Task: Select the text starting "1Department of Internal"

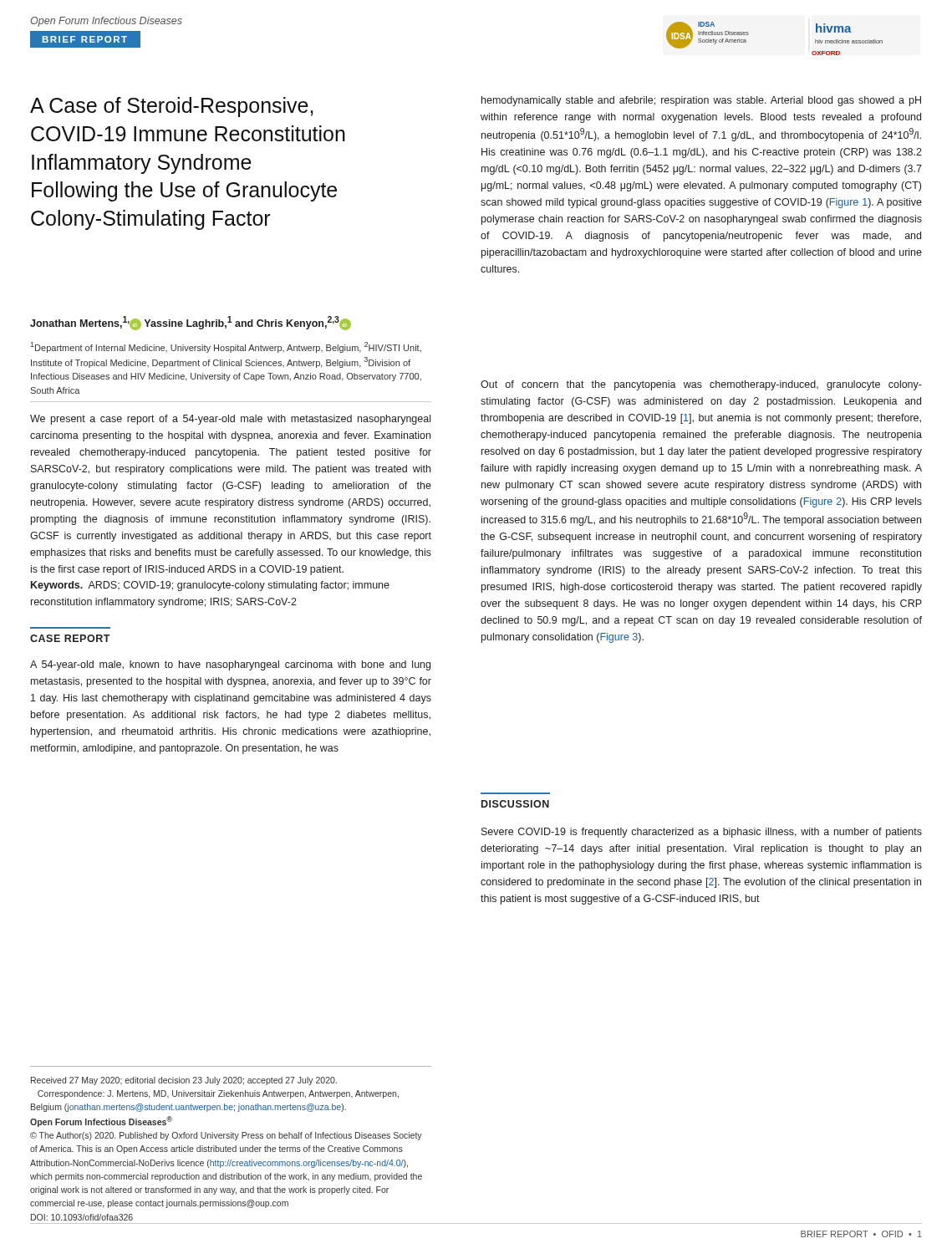Action: click(x=226, y=368)
